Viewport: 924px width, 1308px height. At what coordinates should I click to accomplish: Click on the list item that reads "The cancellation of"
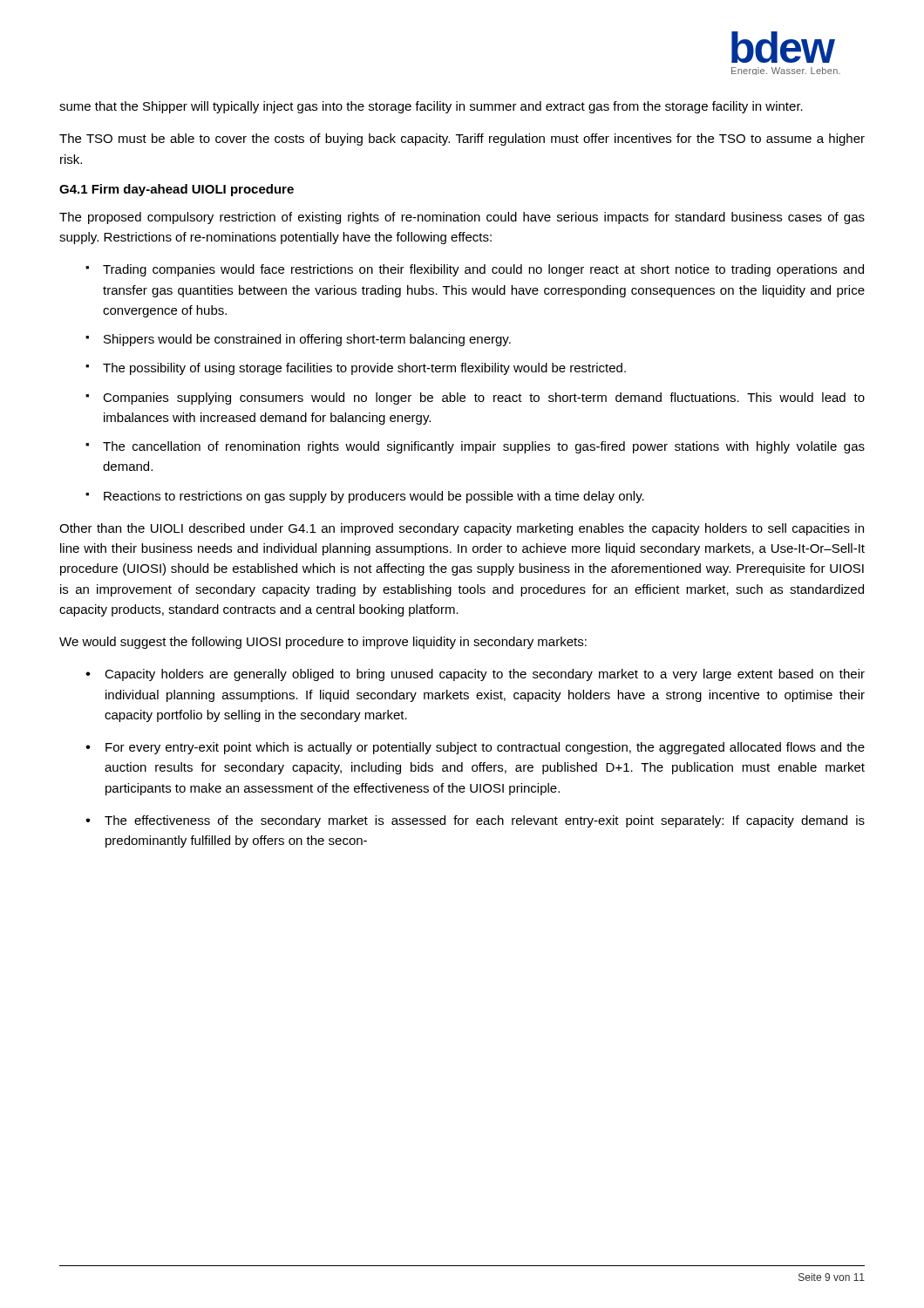484,456
